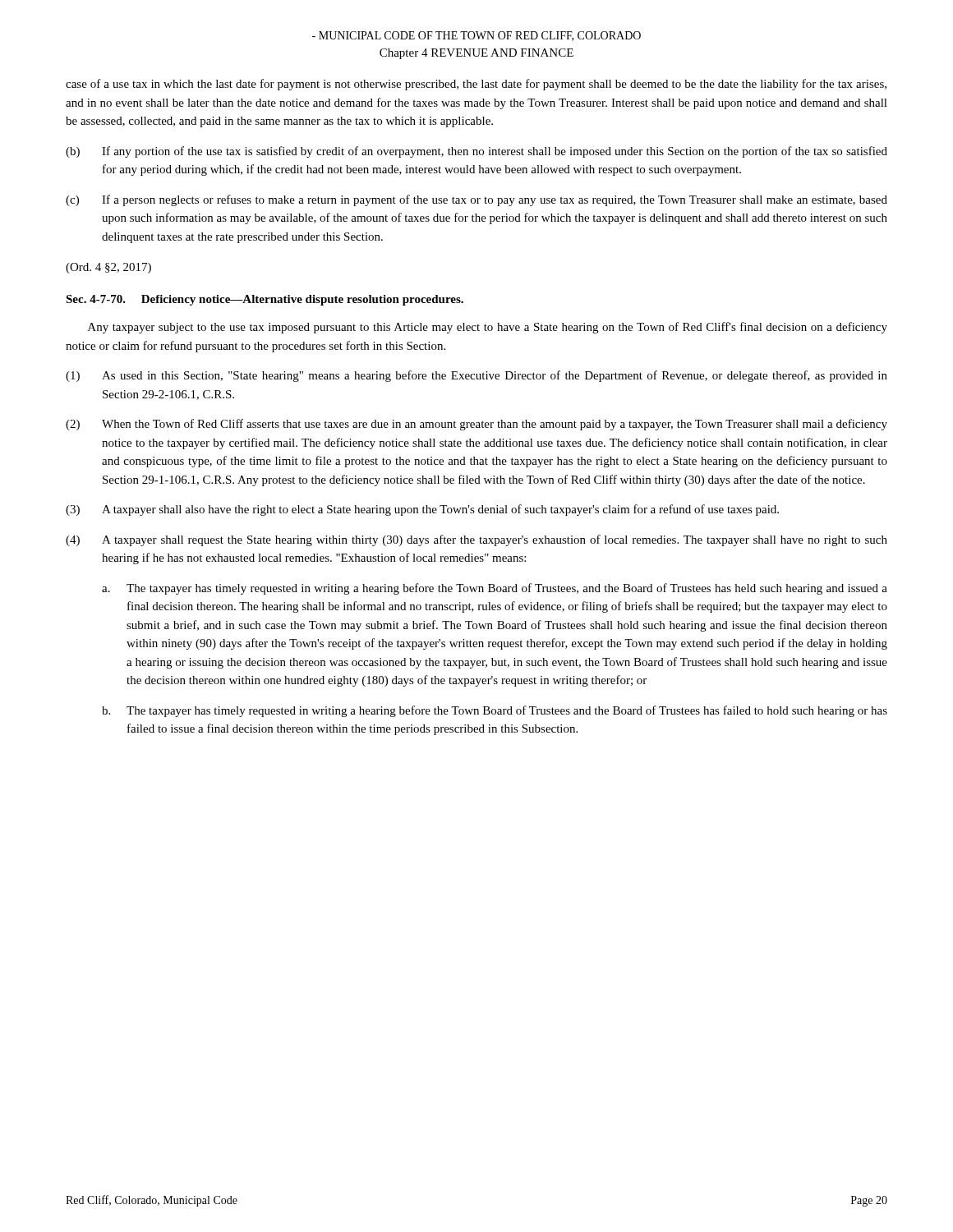Viewport: 953px width, 1232px height.
Task: Locate the text "Sec. 4-7-70. Deficiency notice—Alternative dispute resolution procedures."
Action: coord(265,299)
